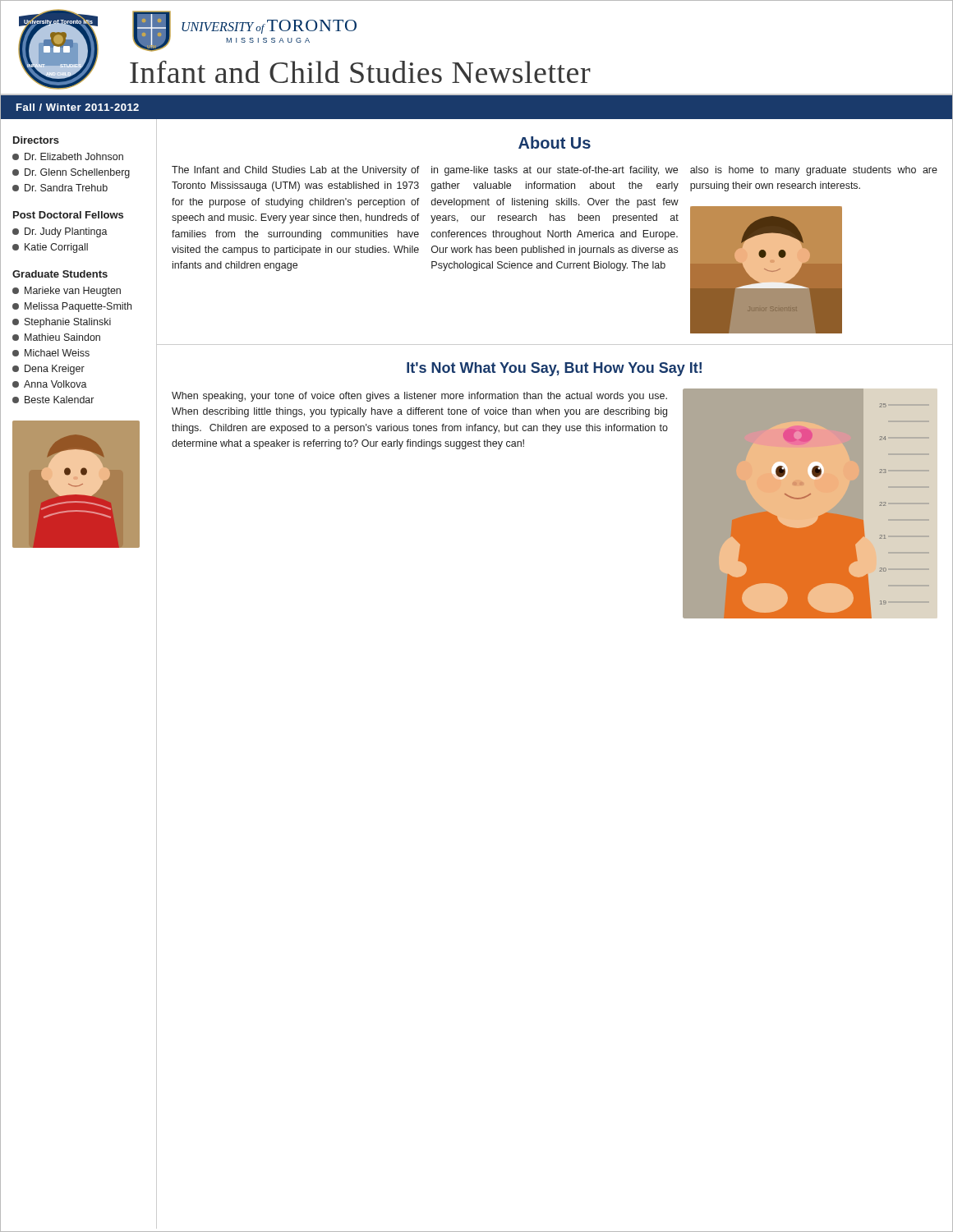953x1232 pixels.
Task: Locate the block of text that opens with "The Infant and"
Action: pos(295,218)
